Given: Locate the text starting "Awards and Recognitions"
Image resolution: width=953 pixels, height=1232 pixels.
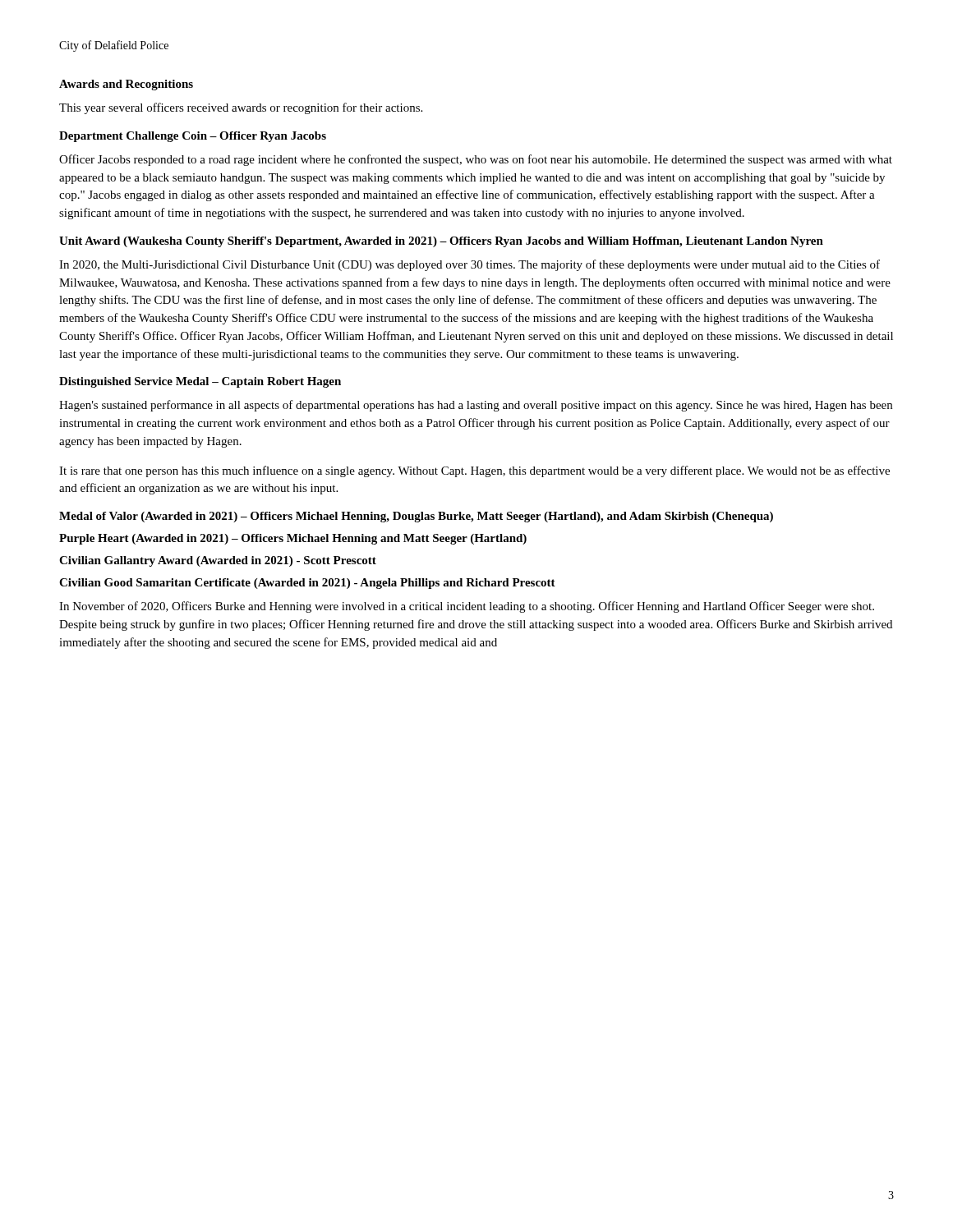Looking at the screenshot, I should point(126,84).
